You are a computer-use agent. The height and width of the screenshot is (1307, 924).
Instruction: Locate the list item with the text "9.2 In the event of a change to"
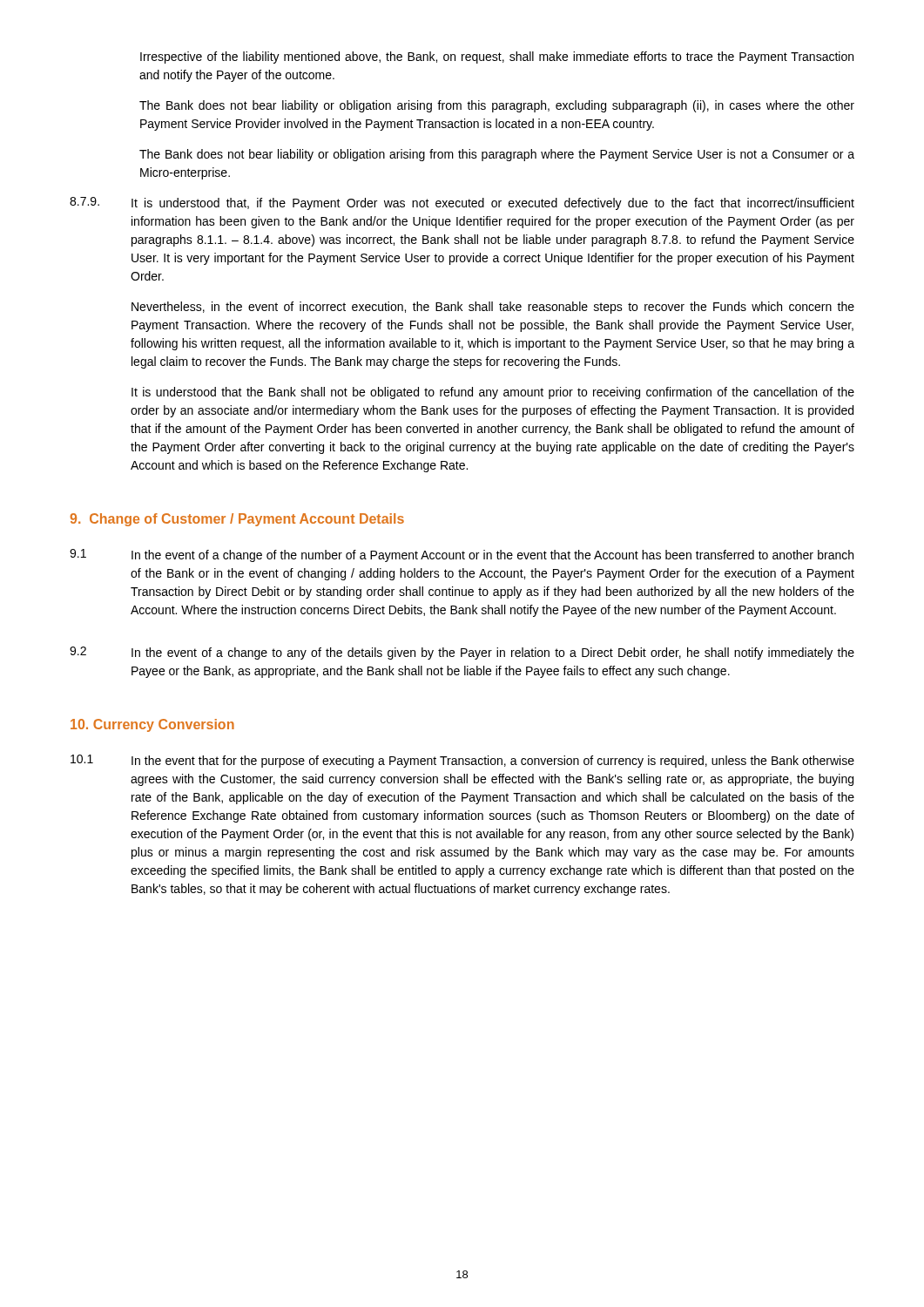(462, 668)
